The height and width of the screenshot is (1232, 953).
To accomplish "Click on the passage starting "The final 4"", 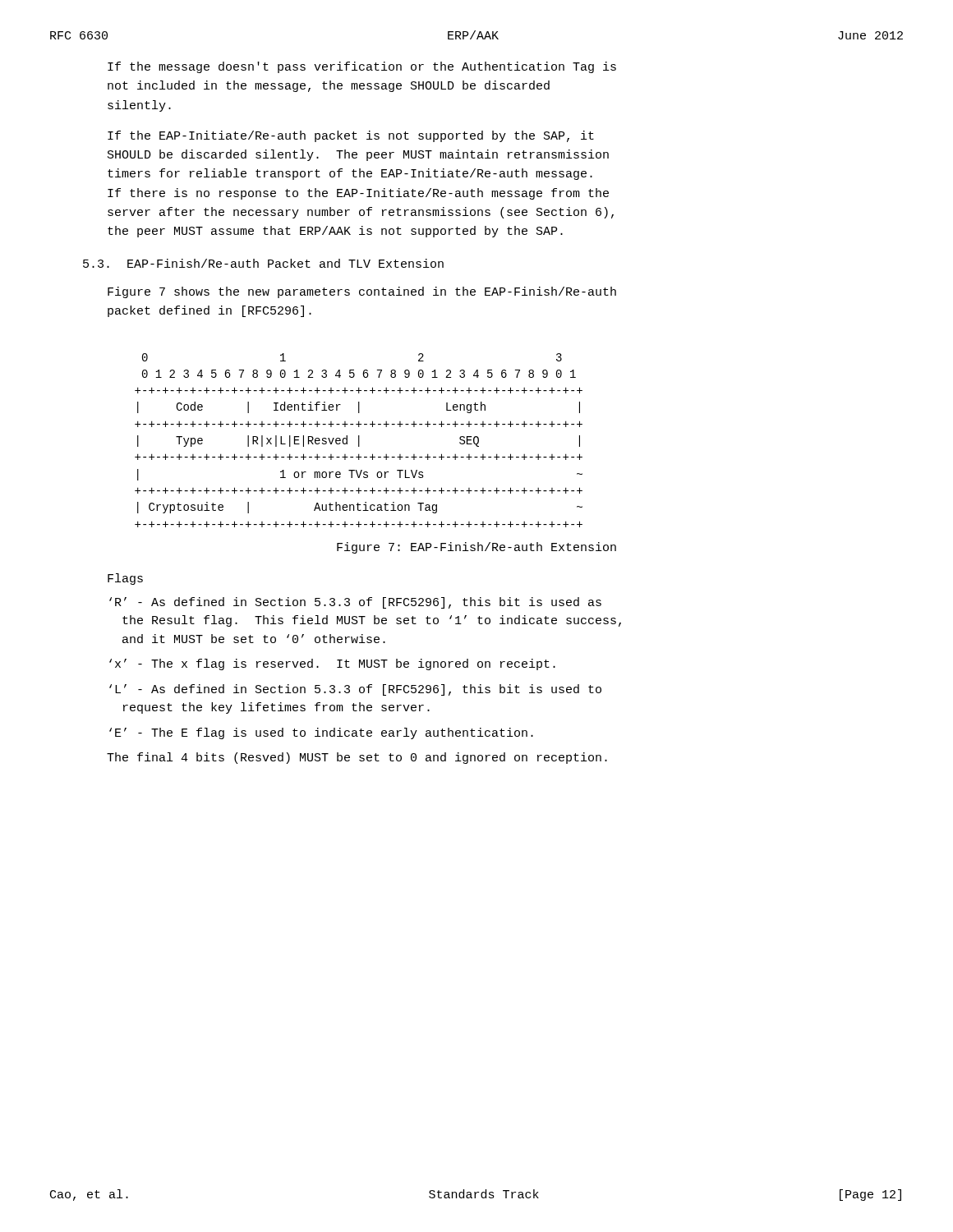I will click(358, 759).
